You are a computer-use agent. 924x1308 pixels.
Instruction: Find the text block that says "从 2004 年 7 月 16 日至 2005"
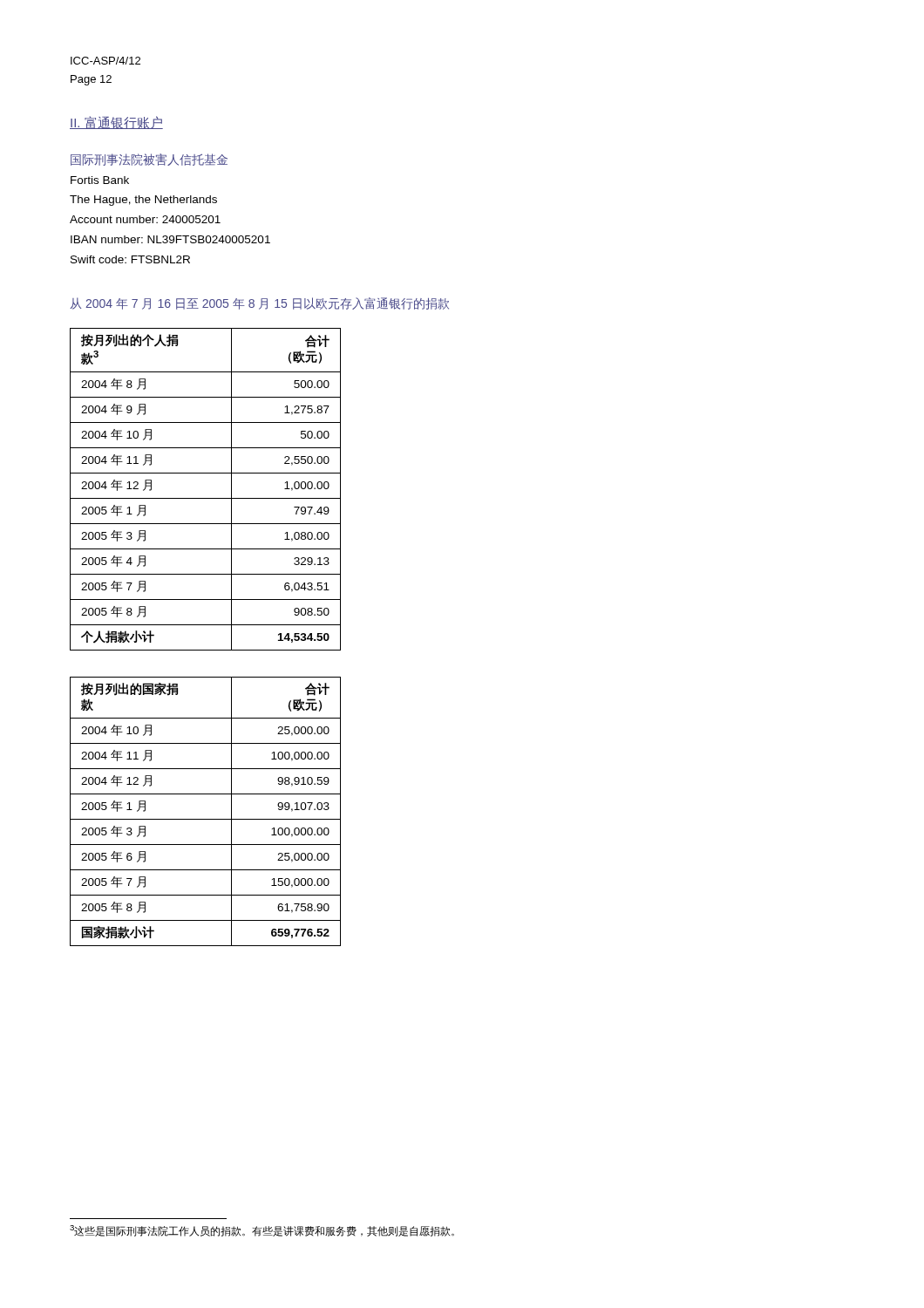click(x=260, y=304)
